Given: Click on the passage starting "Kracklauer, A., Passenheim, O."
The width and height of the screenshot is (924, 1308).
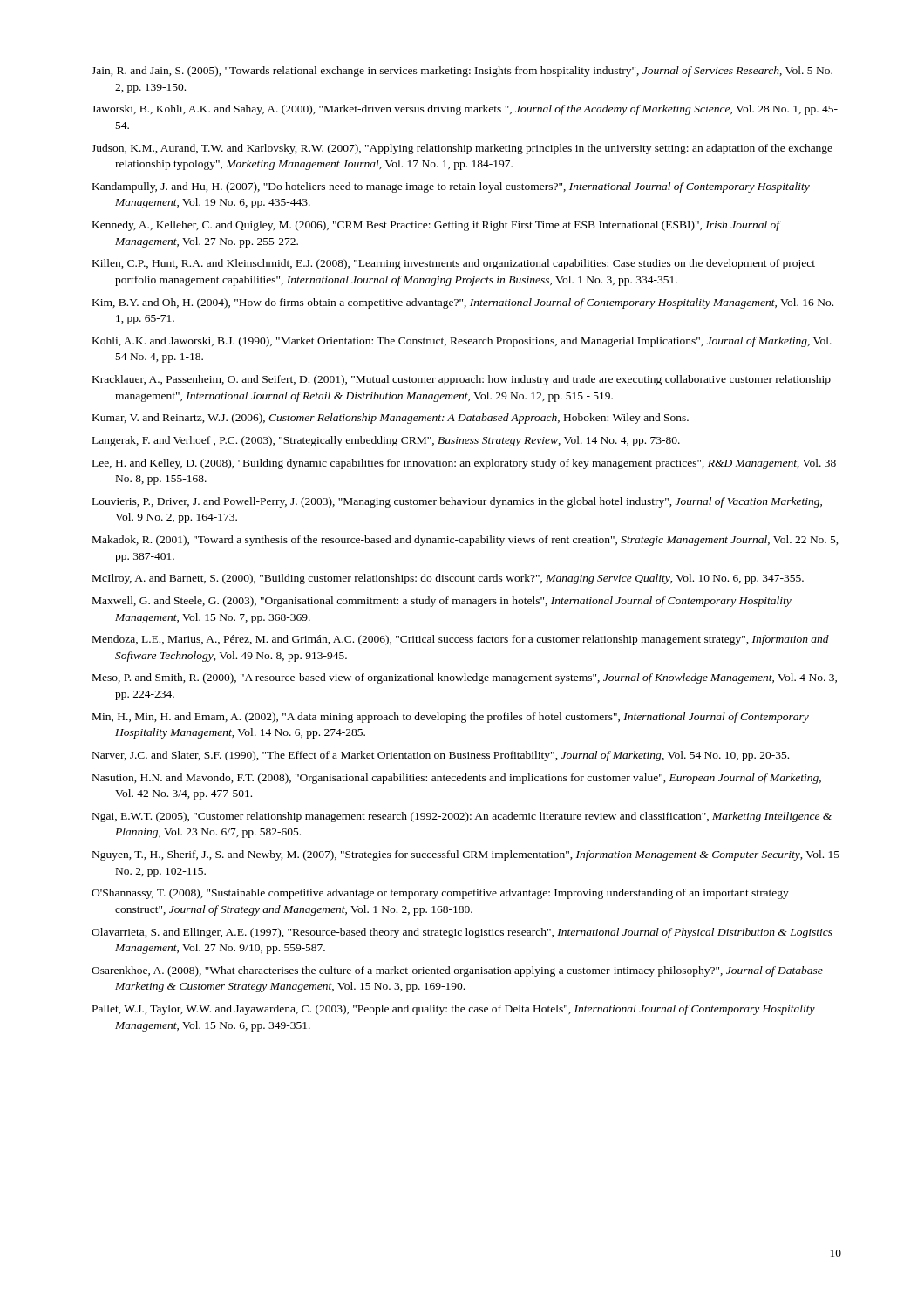Looking at the screenshot, I should (x=461, y=387).
